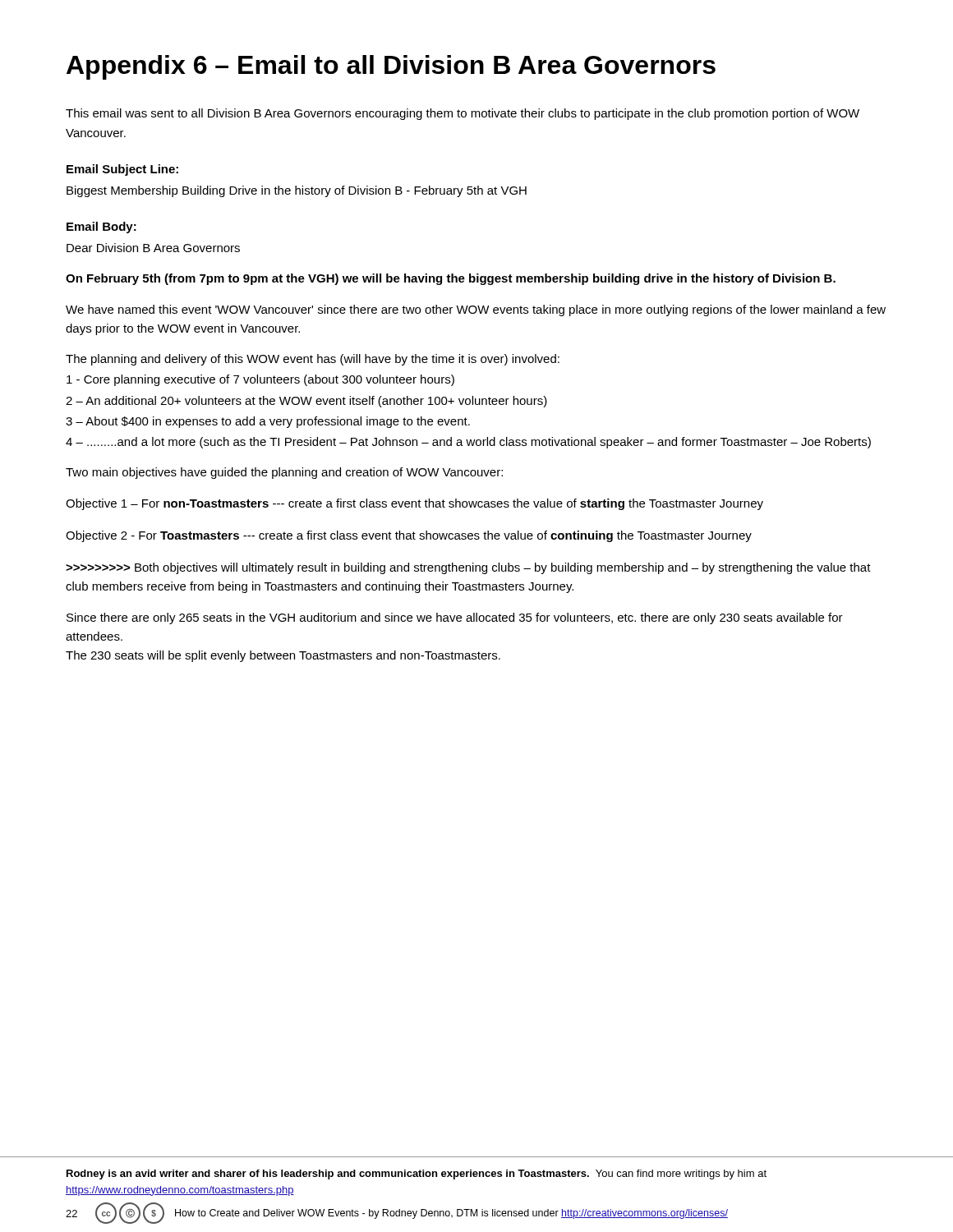Screen dimensions: 1232x953
Task: Locate the region starting "The planning and delivery of this"
Action: coord(313,359)
